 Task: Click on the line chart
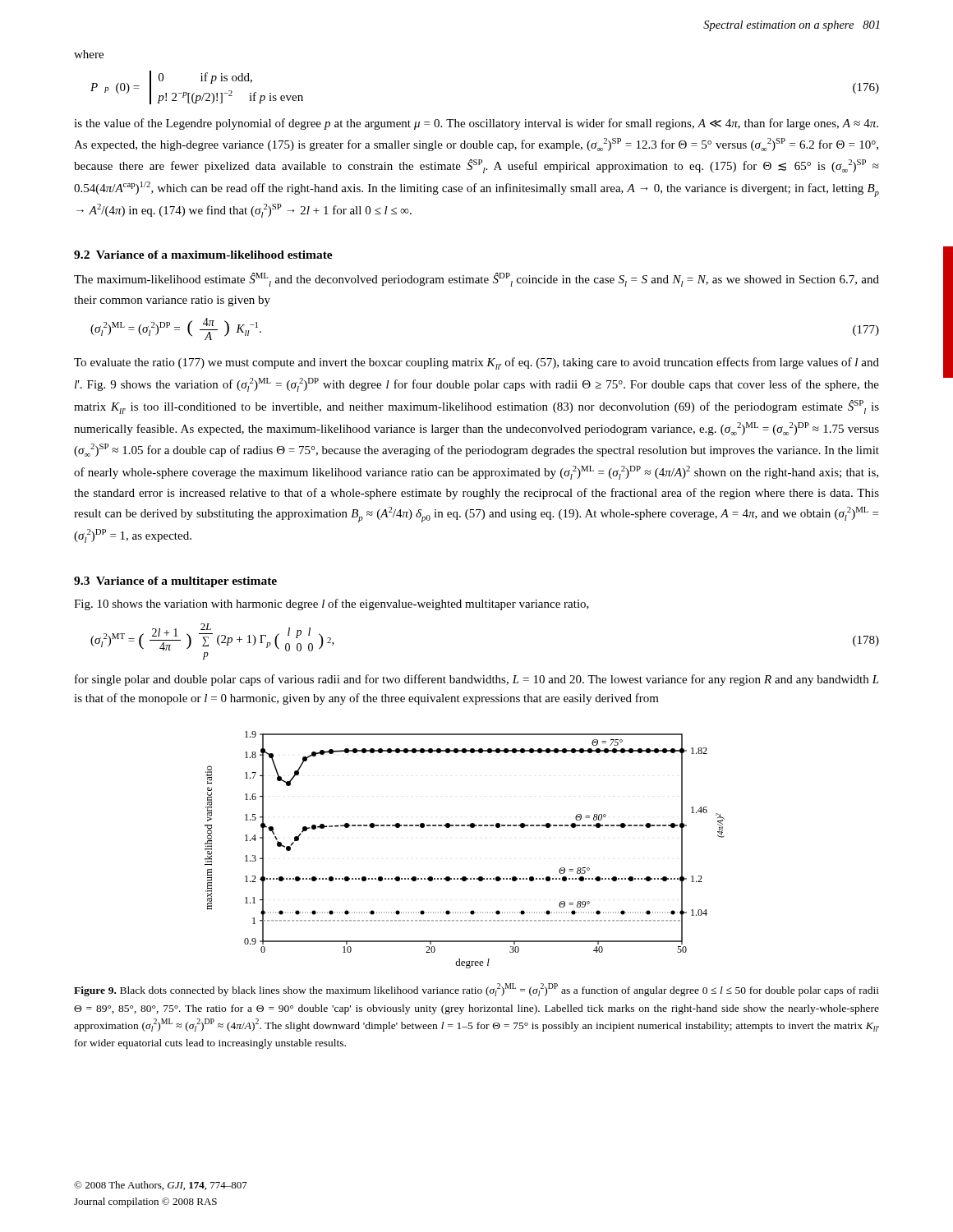tap(476, 849)
